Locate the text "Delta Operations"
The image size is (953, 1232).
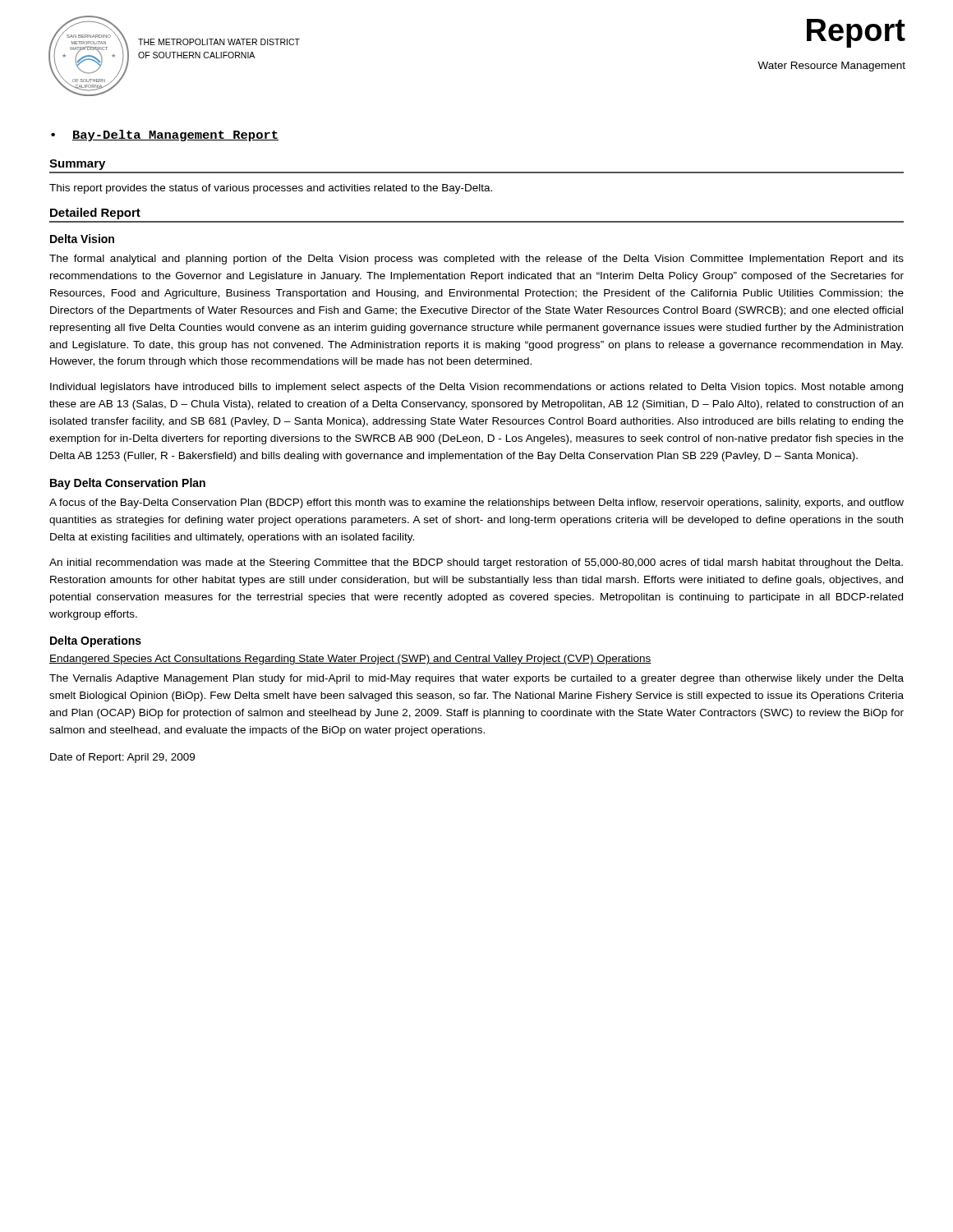[x=95, y=641]
